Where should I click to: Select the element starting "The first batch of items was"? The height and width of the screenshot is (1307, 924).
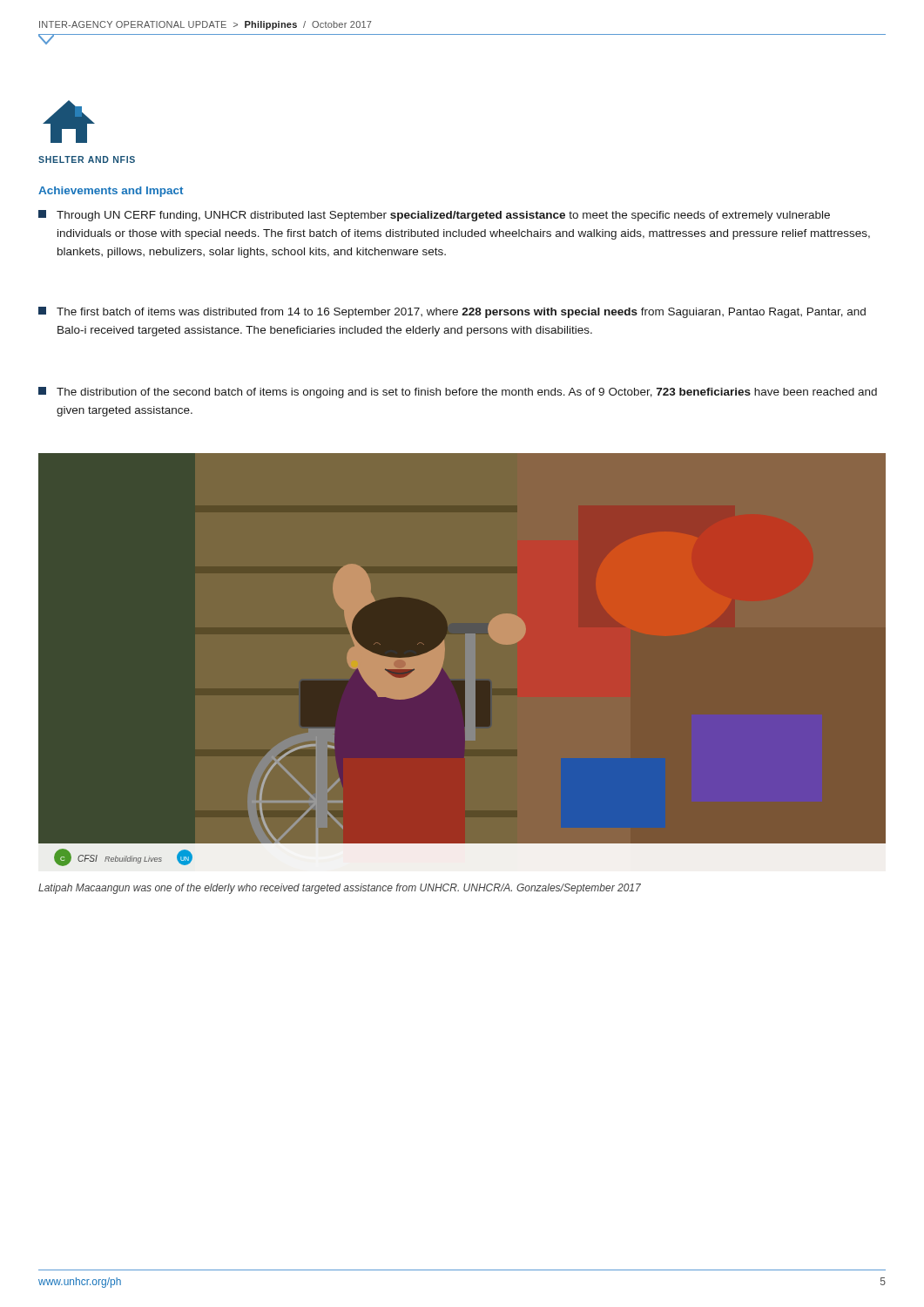click(462, 321)
